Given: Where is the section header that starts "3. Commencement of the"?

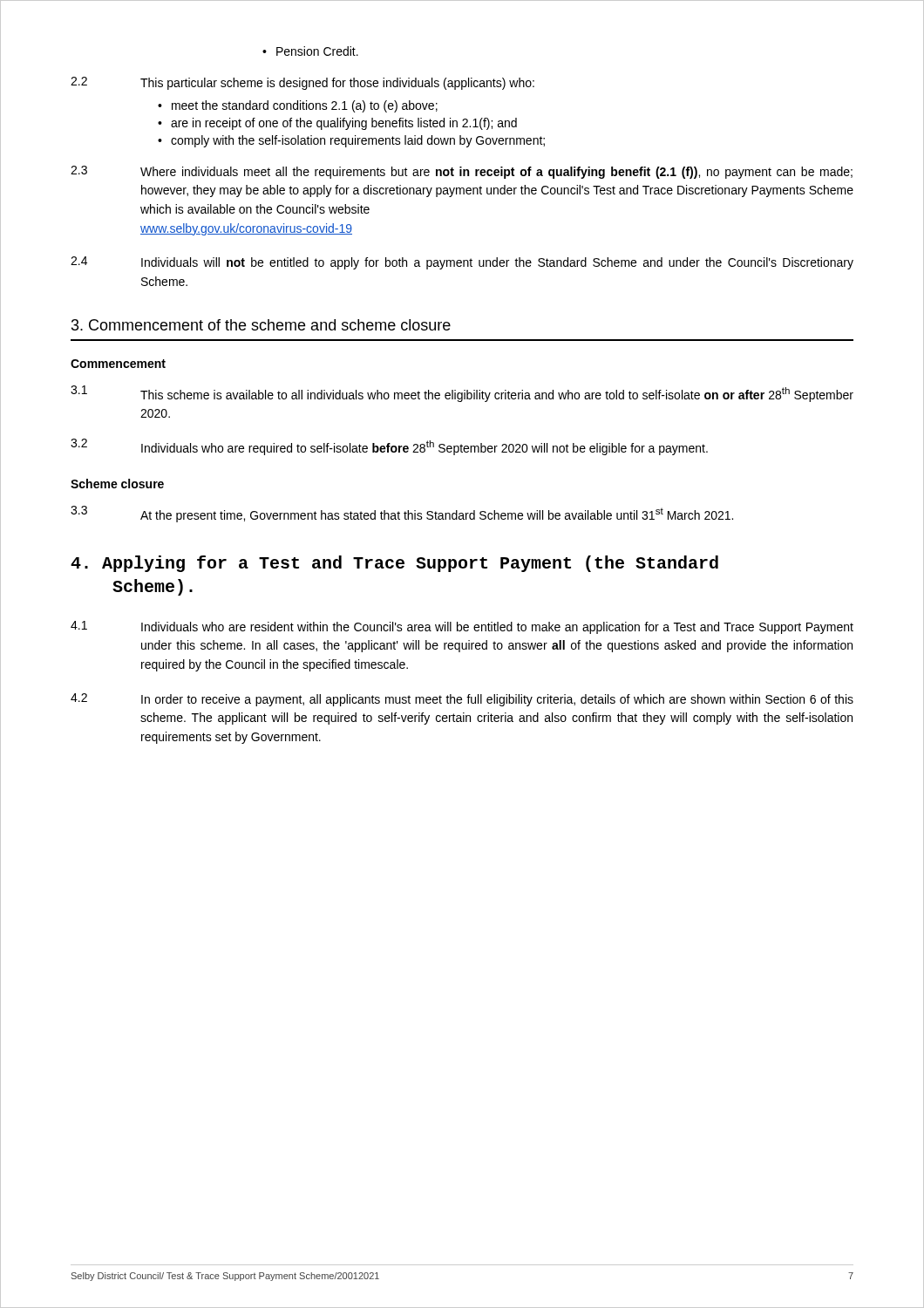Looking at the screenshot, I should coord(261,325).
